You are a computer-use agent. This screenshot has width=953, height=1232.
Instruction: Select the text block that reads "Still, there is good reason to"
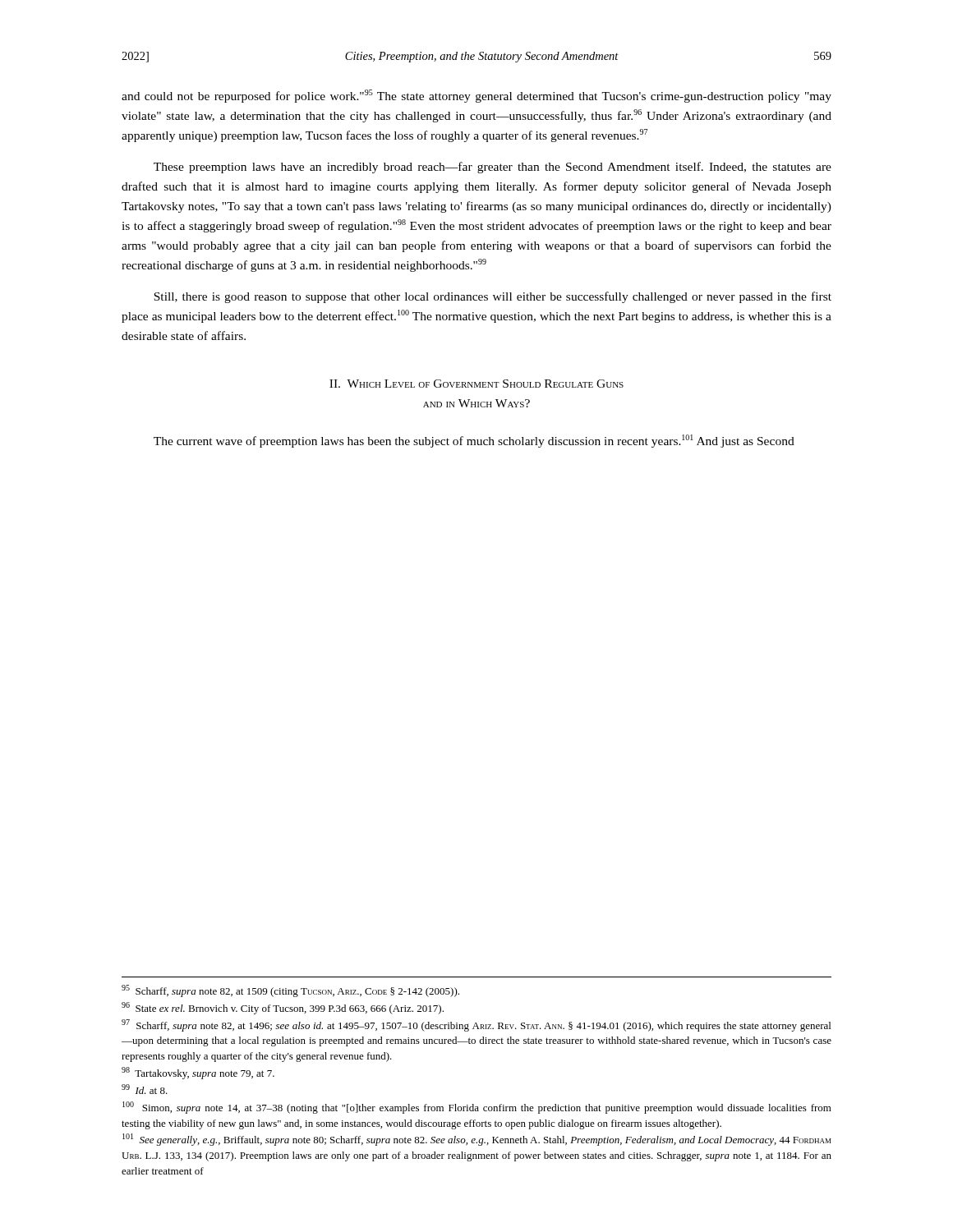coord(476,316)
